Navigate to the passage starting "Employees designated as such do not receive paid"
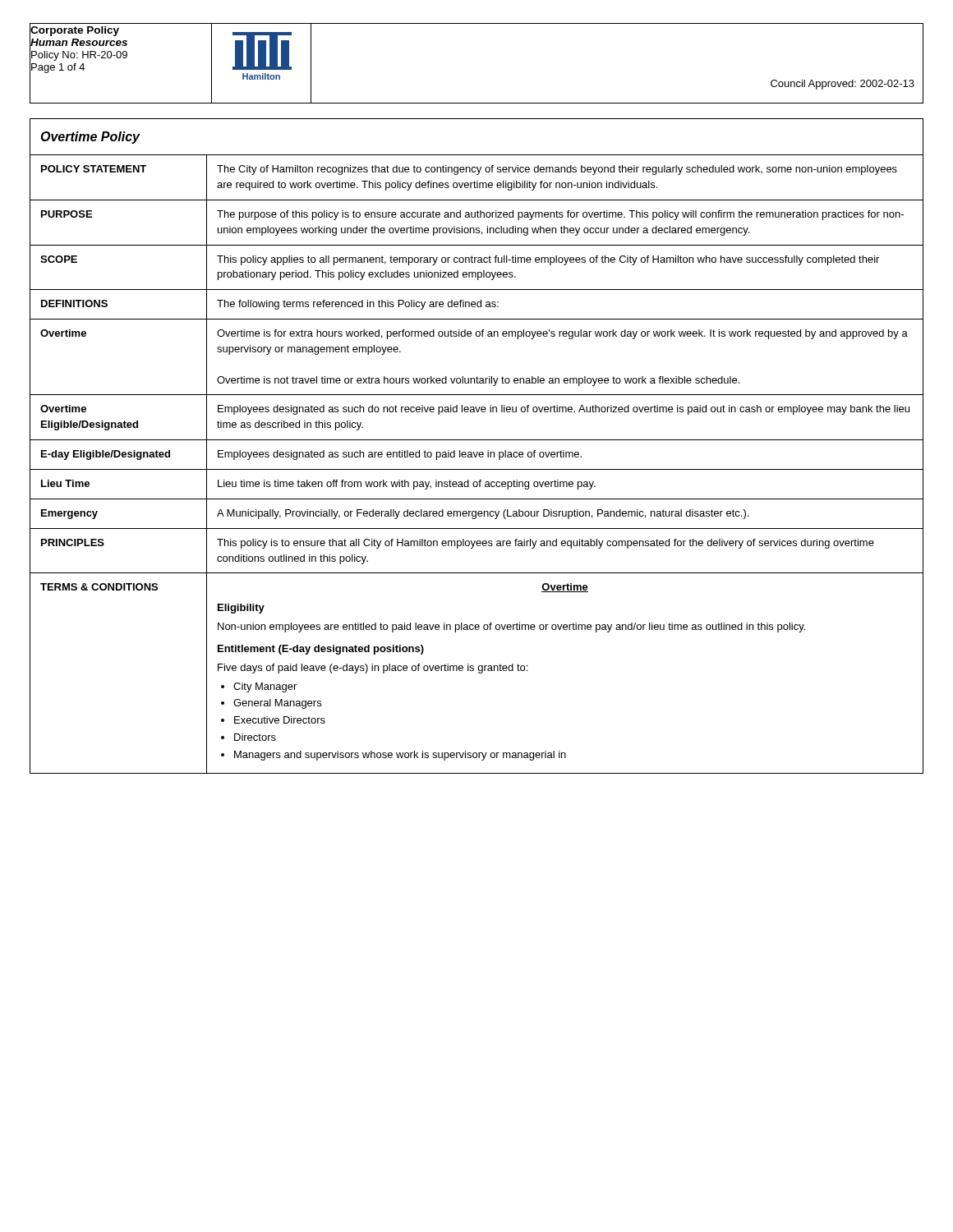 564,417
